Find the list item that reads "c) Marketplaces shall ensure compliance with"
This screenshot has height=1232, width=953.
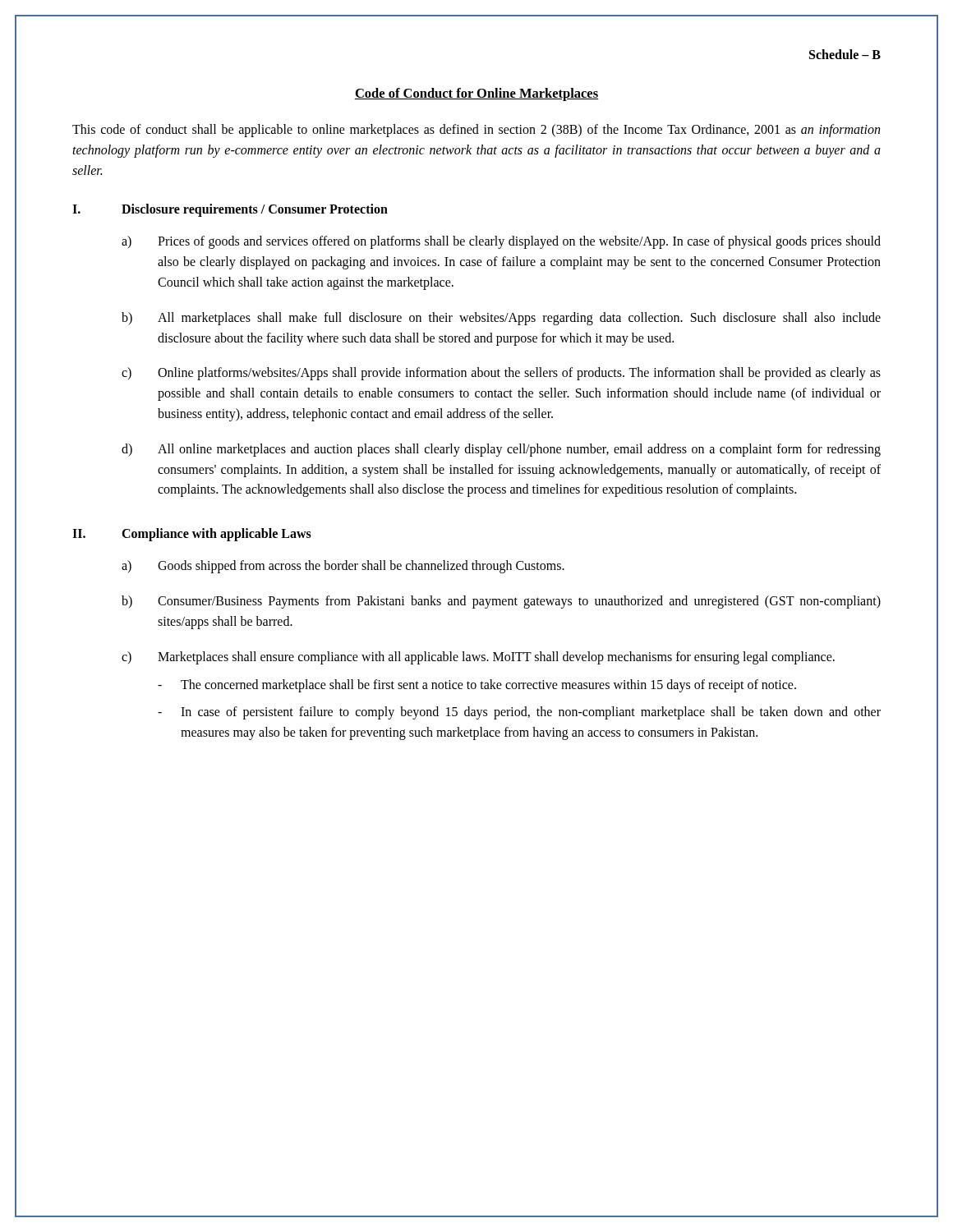click(x=501, y=698)
